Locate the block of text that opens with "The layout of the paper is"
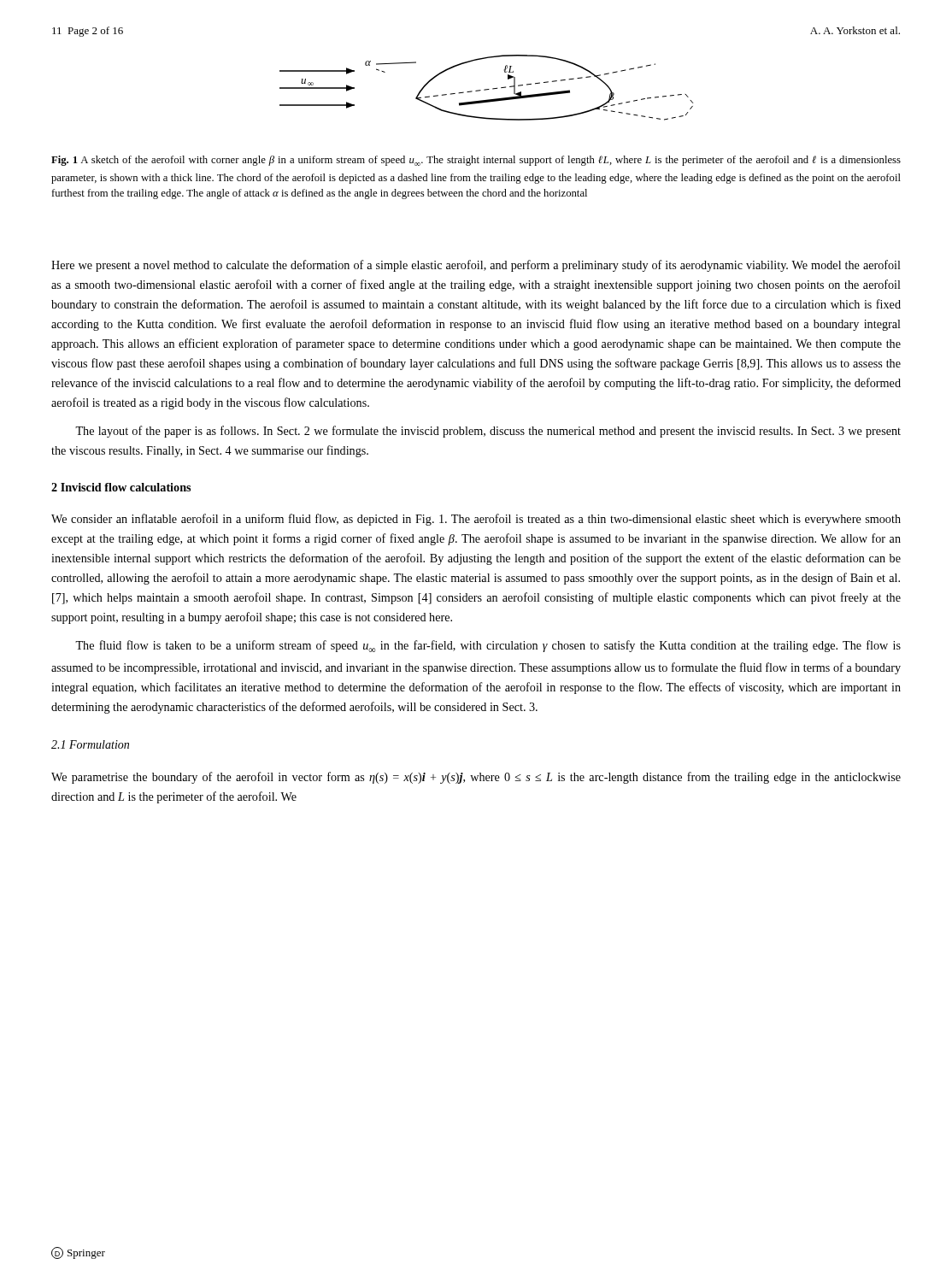This screenshot has width=952, height=1282. pos(476,441)
